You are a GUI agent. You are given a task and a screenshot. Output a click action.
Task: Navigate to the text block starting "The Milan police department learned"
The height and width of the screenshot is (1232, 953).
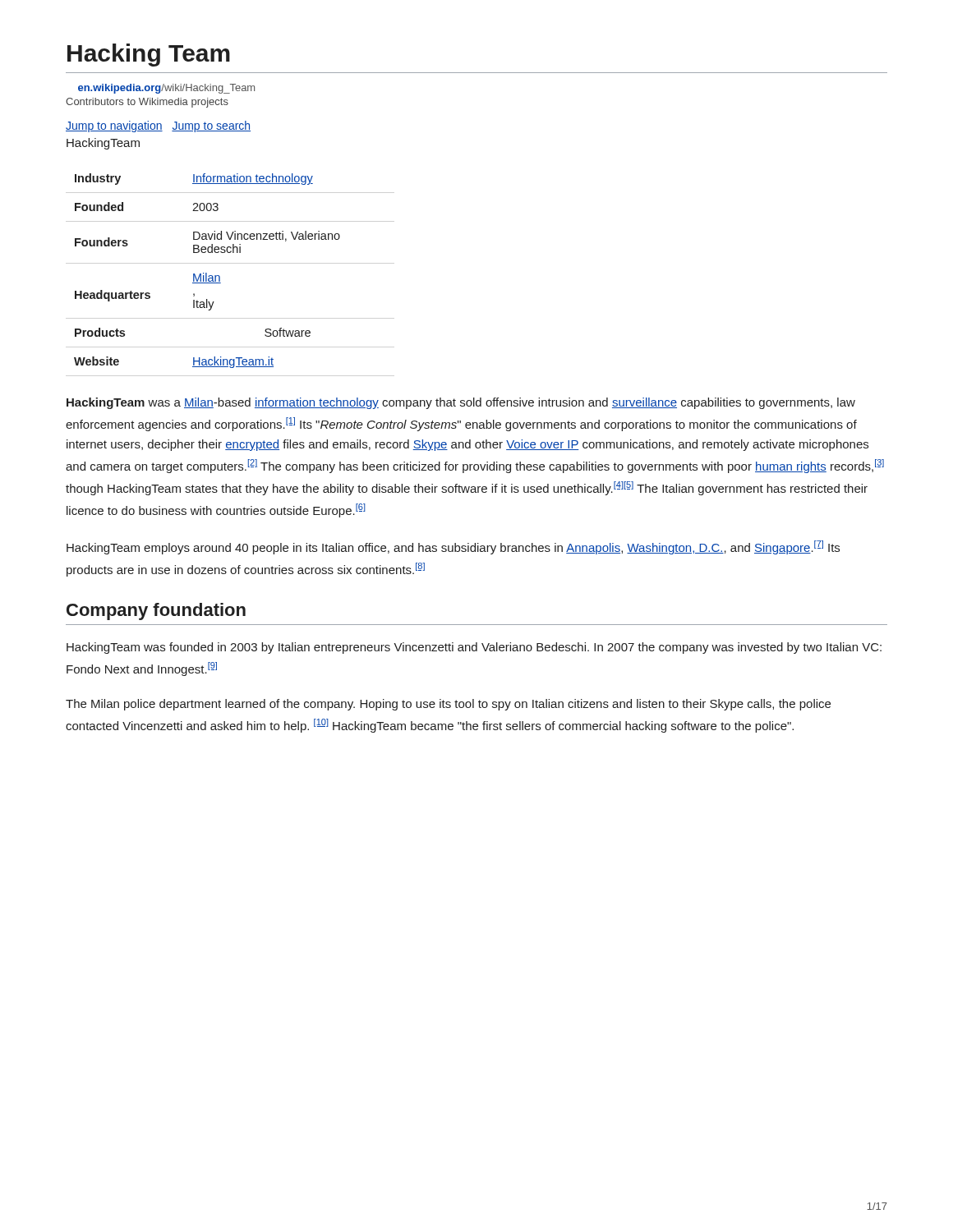click(476, 715)
